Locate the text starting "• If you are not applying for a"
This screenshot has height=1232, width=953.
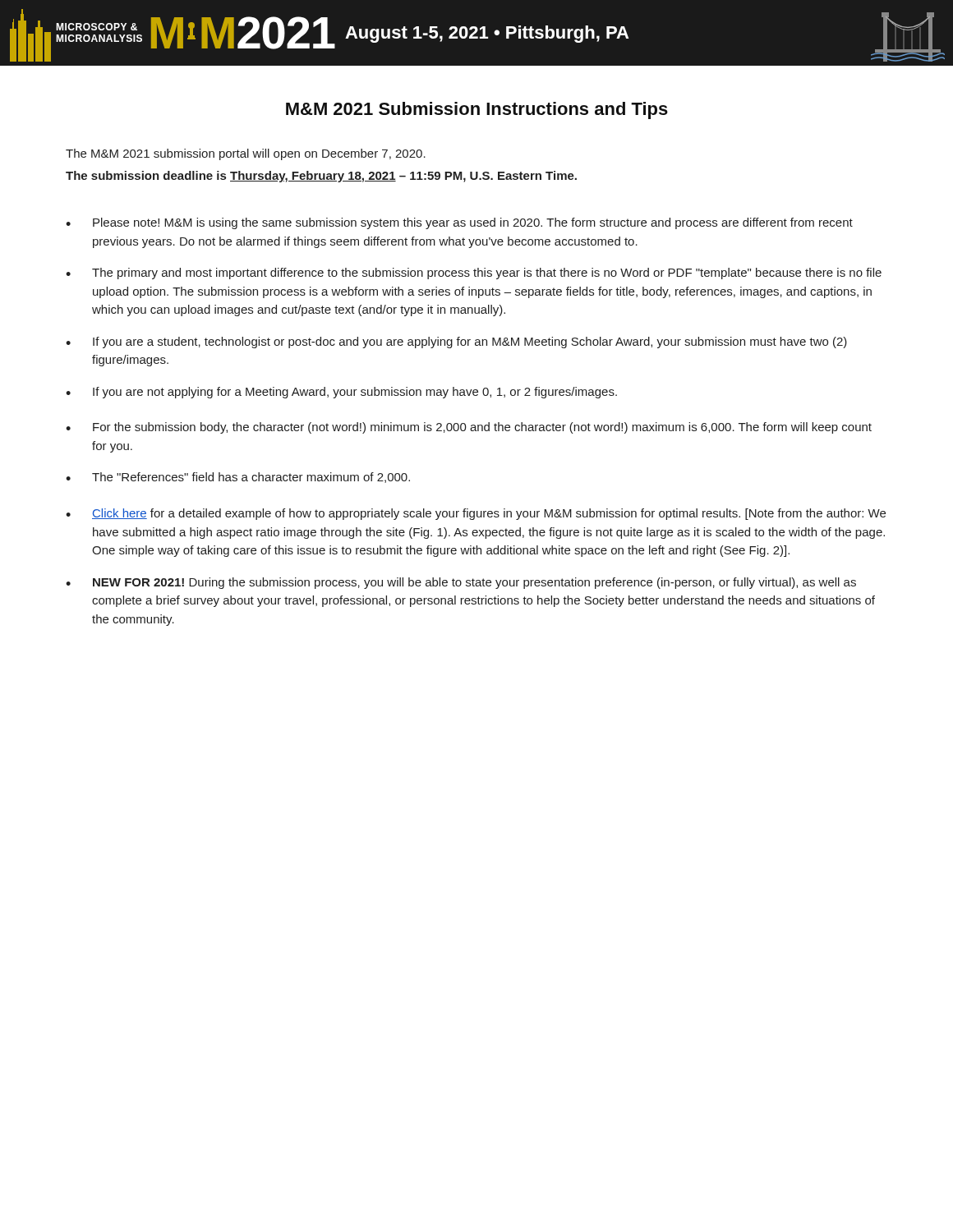click(342, 394)
